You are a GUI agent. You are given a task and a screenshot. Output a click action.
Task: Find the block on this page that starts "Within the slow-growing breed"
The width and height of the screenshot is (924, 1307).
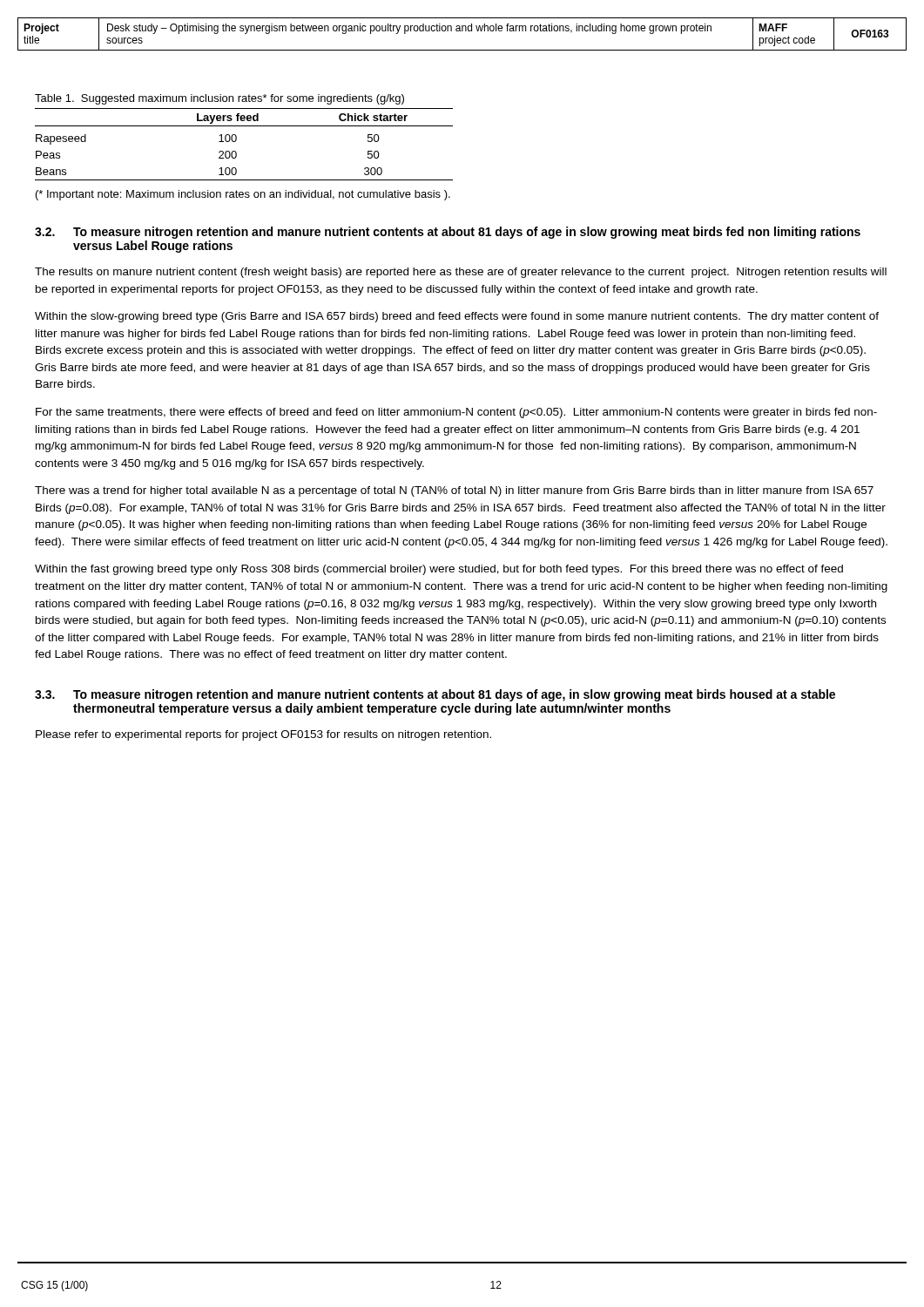457,350
